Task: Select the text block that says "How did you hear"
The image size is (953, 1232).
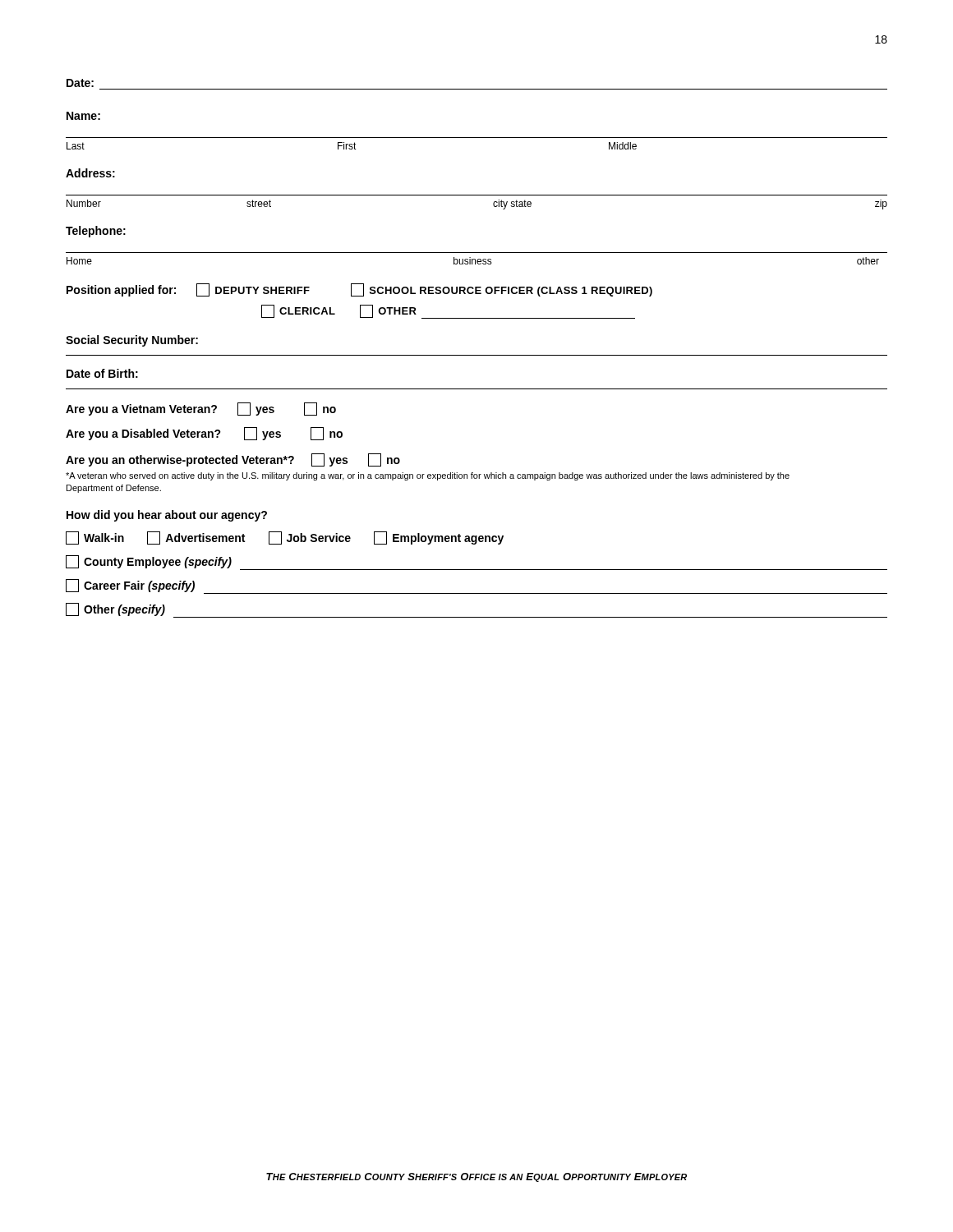Action: pyautogui.click(x=476, y=563)
